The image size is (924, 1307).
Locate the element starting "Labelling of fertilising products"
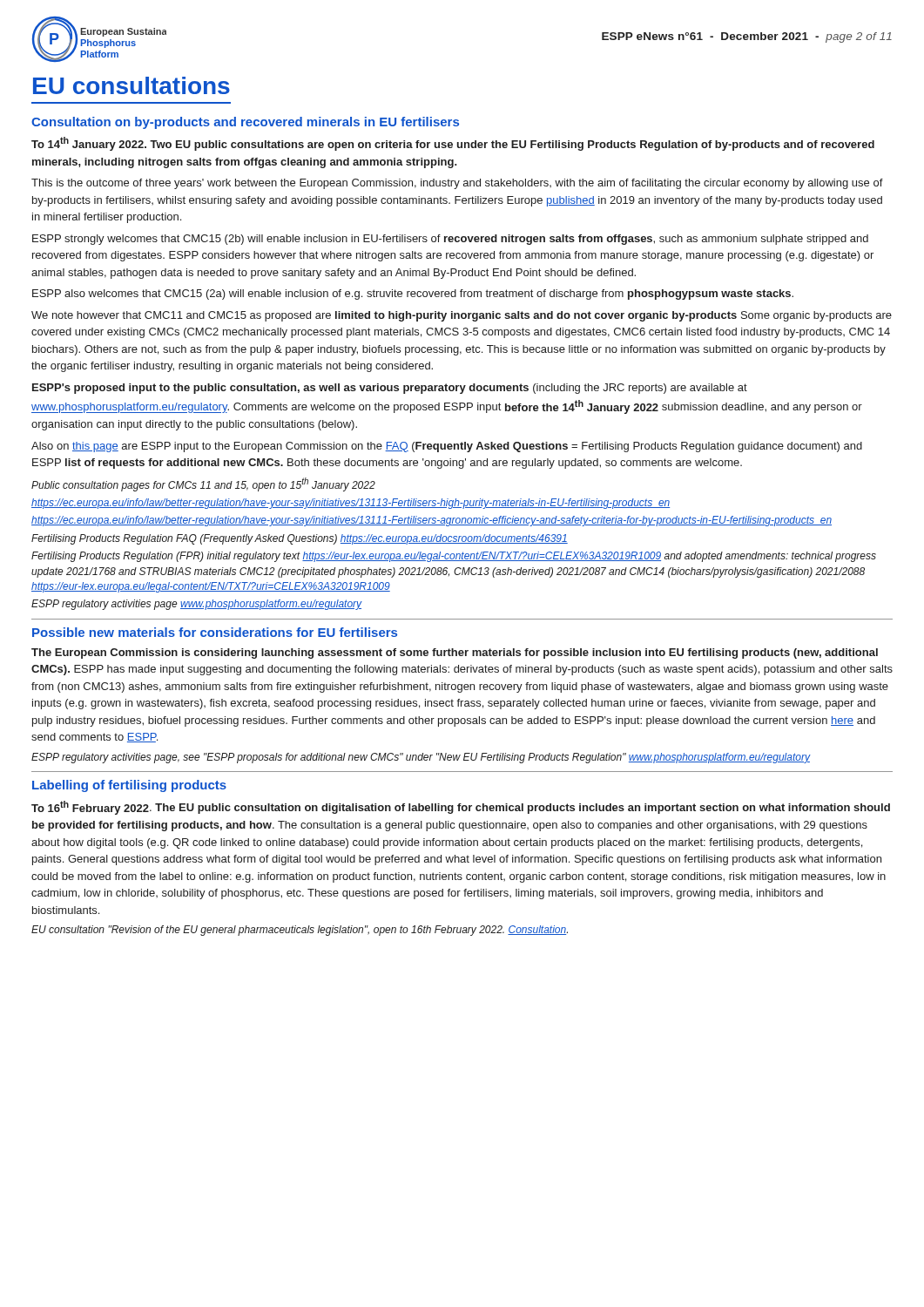(x=129, y=785)
